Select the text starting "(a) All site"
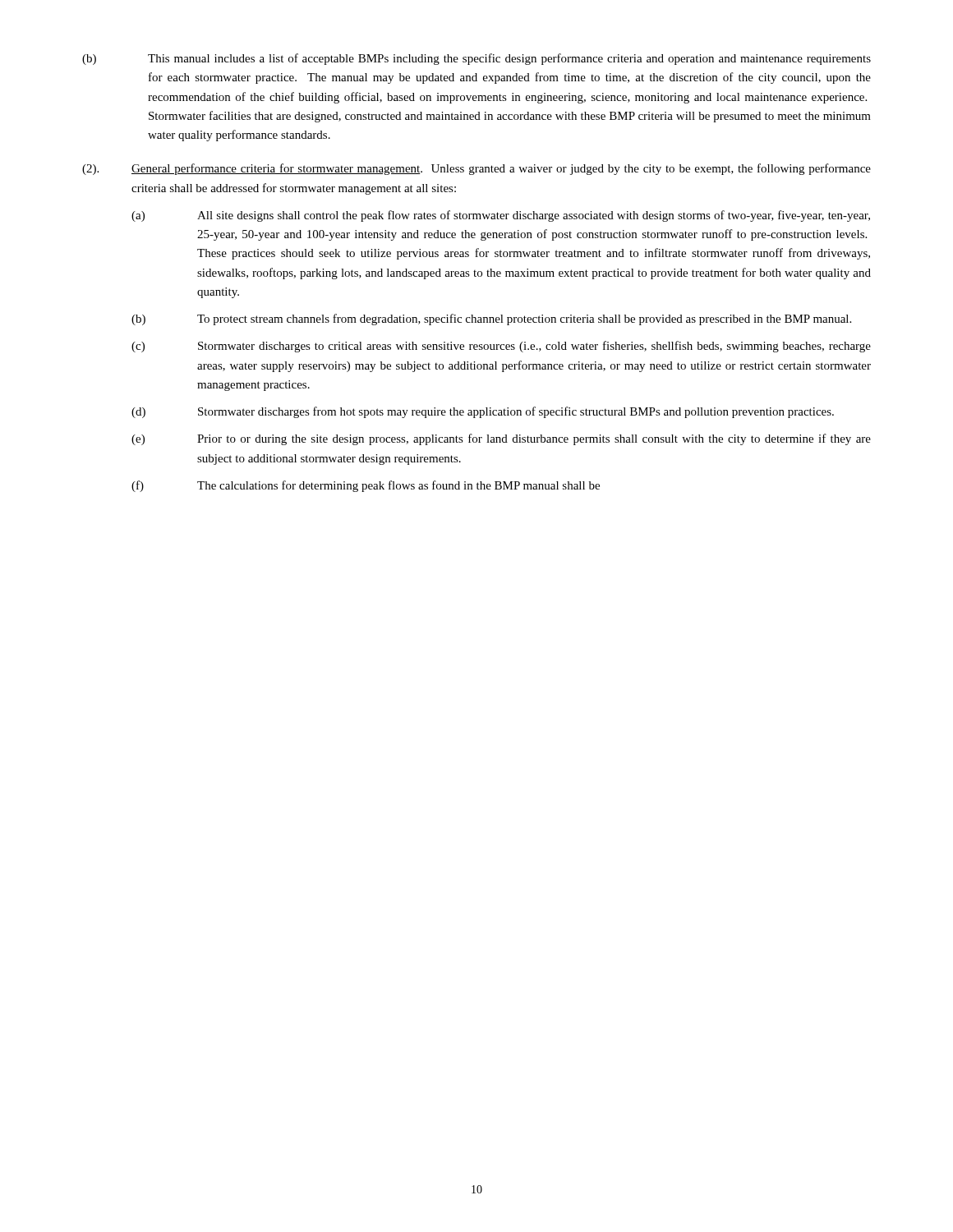 pos(501,254)
